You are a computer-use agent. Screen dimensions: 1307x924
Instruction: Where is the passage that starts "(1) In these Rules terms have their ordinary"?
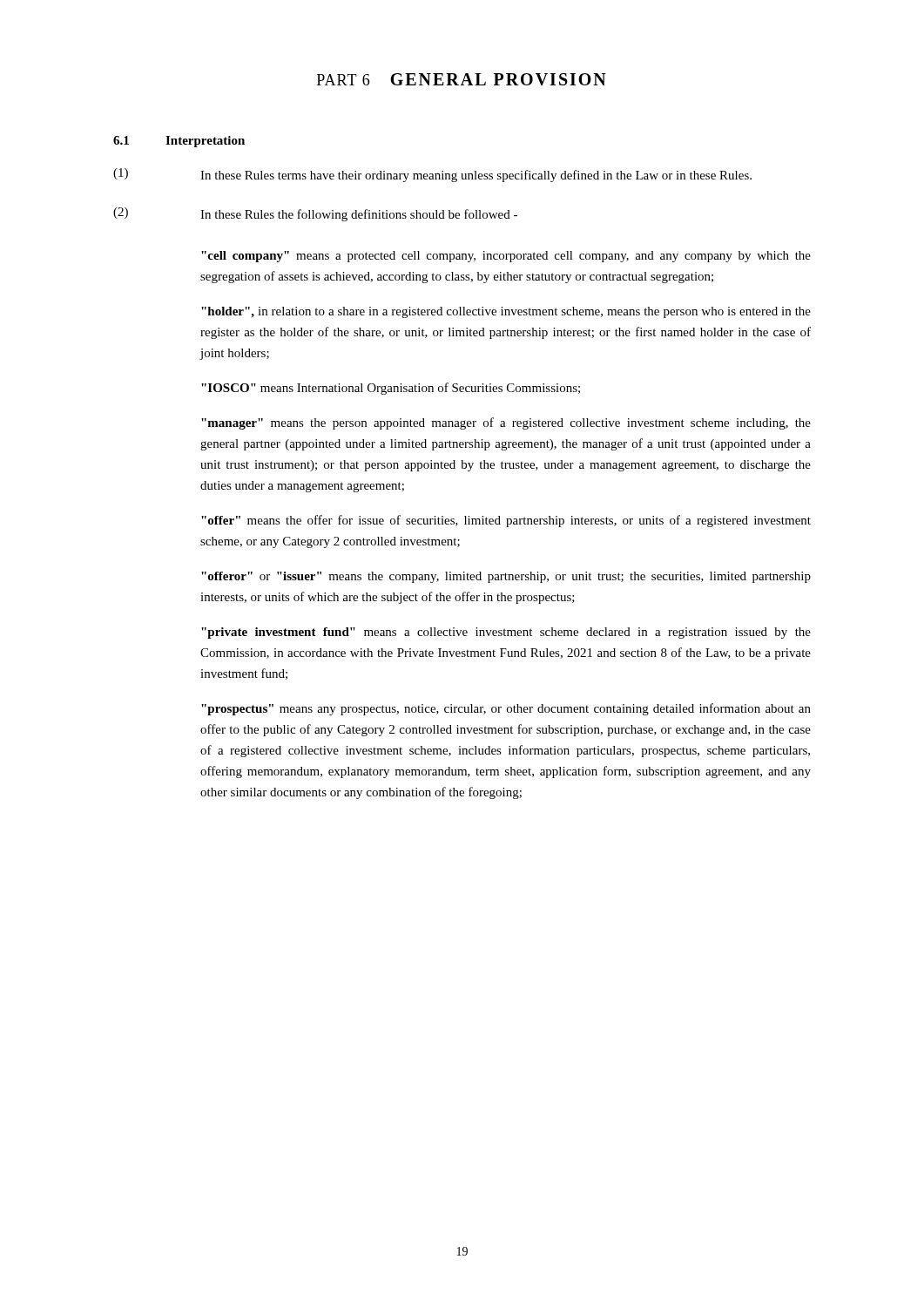click(x=462, y=176)
